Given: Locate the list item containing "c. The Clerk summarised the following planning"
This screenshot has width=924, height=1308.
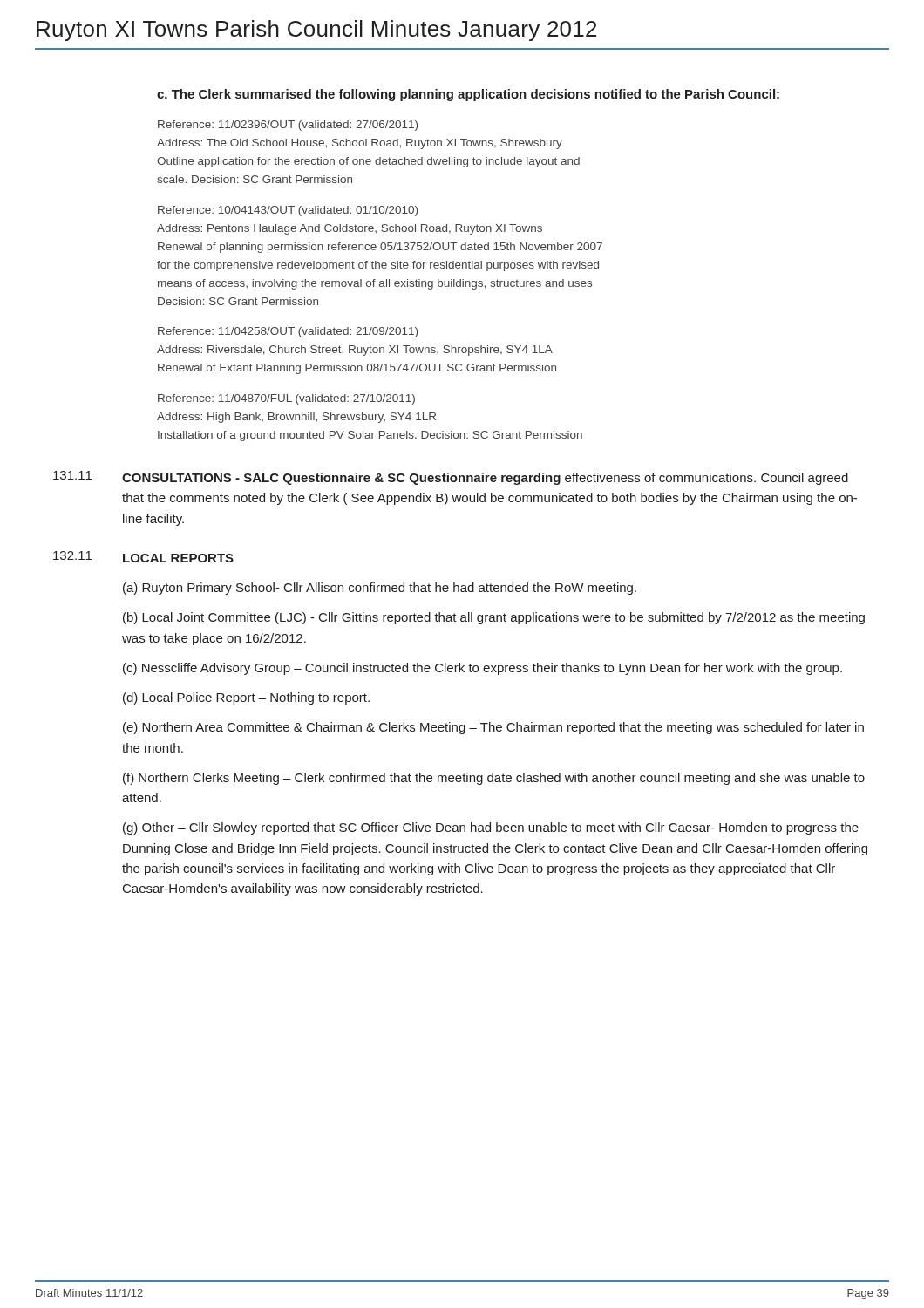Looking at the screenshot, I should [469, 94].
